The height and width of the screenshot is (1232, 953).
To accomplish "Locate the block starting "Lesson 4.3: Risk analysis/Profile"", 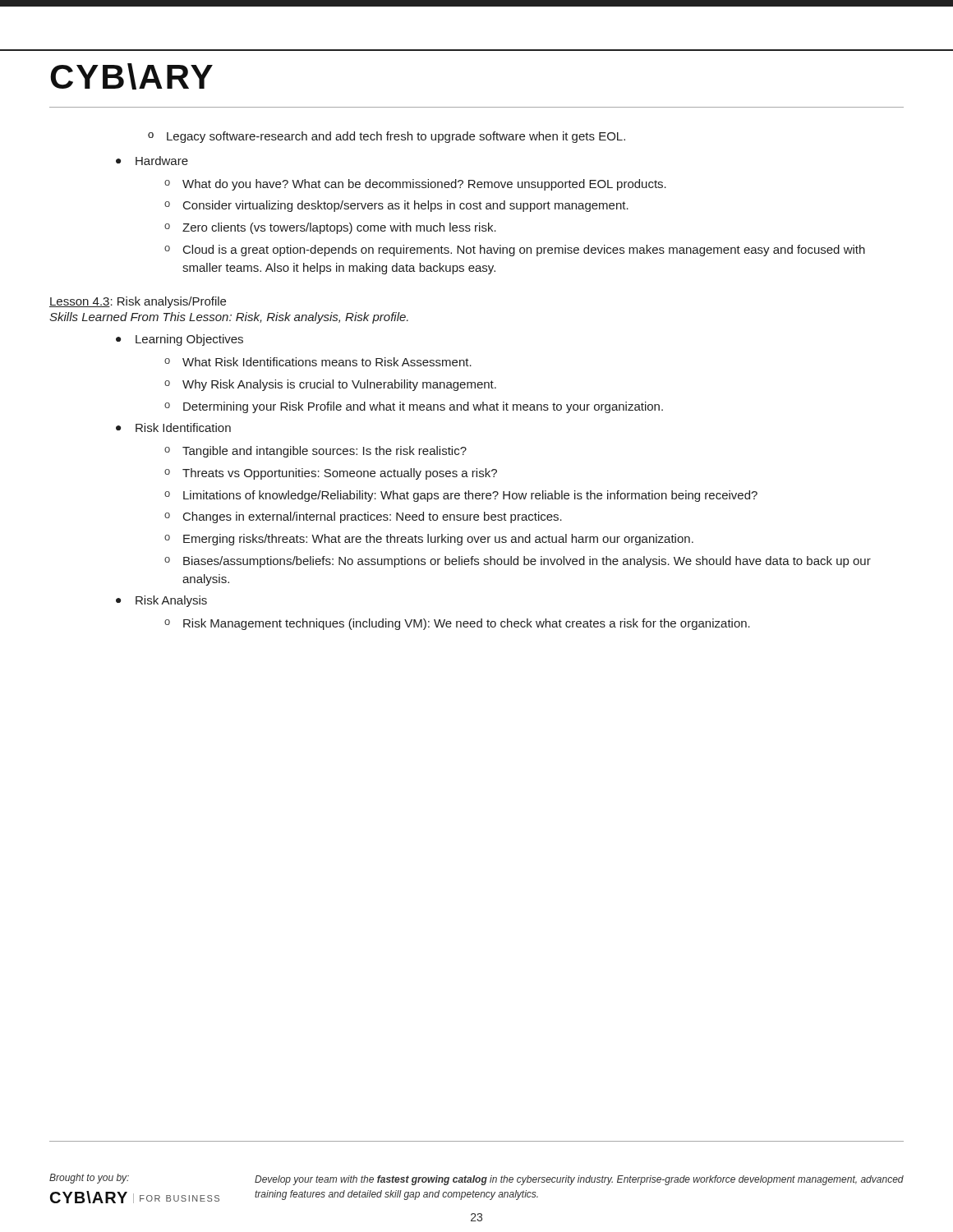I will pyautogui.click(x=138, y=301).
